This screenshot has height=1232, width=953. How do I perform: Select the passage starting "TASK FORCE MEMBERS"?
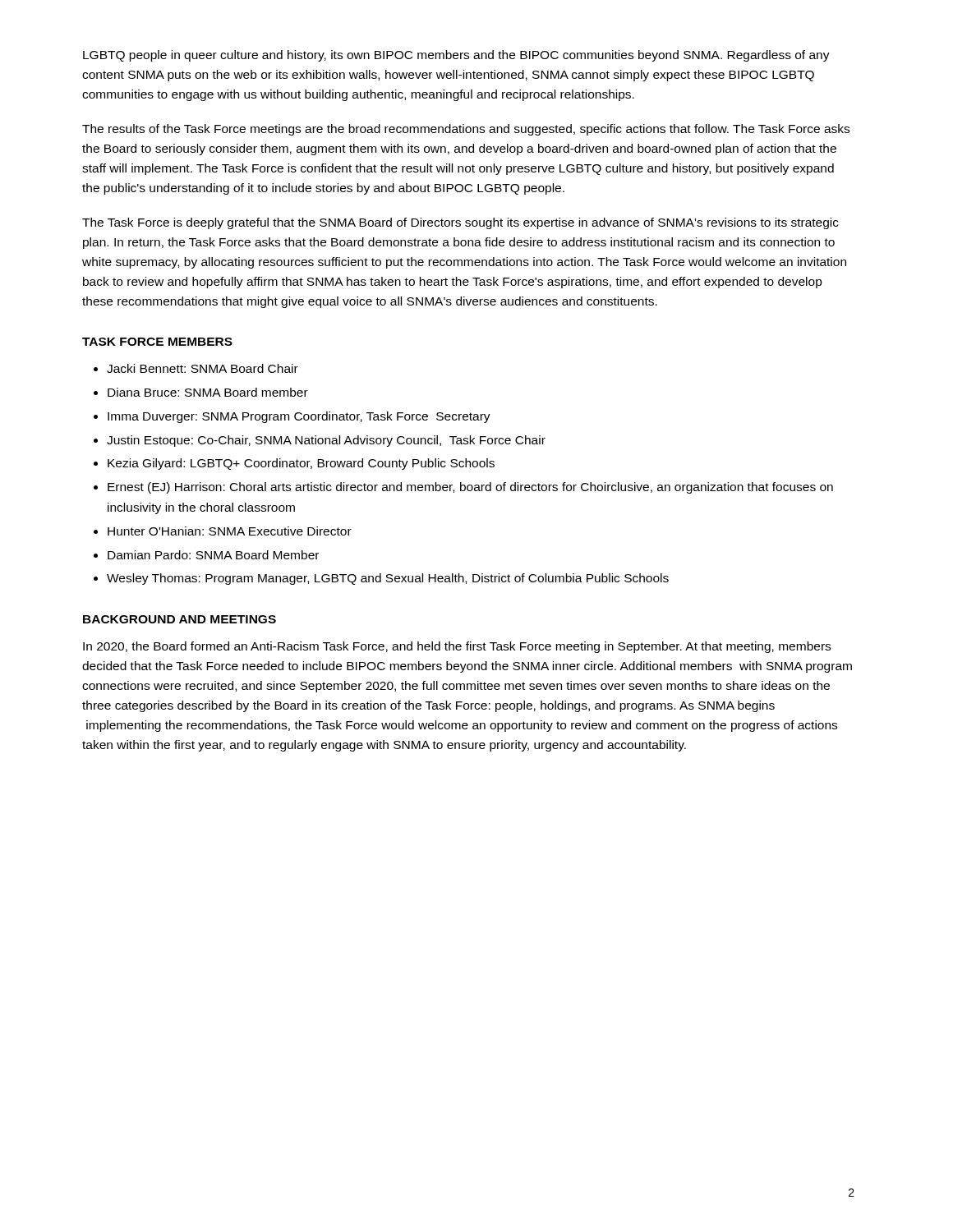(157, 341)
